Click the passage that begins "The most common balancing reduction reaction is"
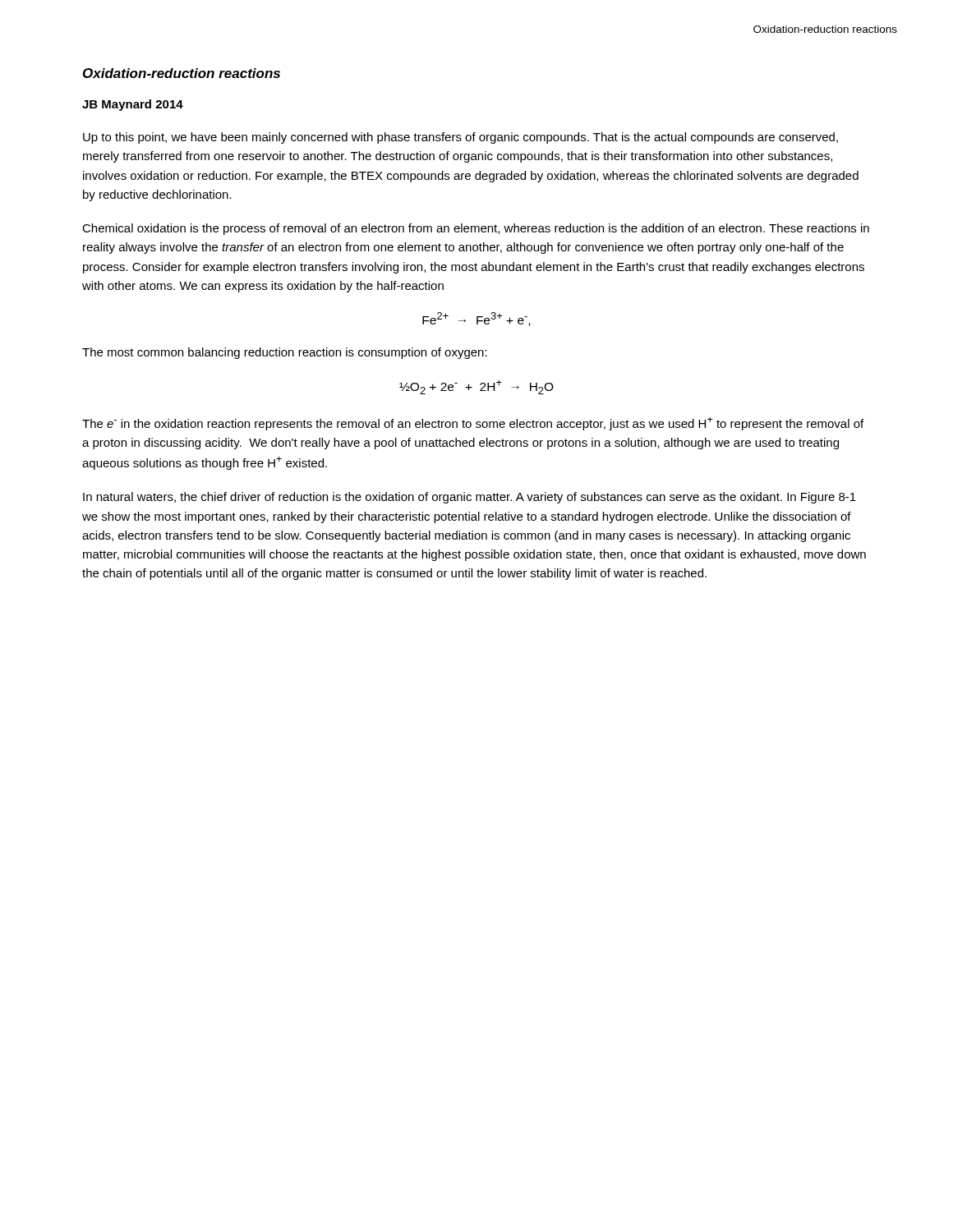 click(285, 352)
